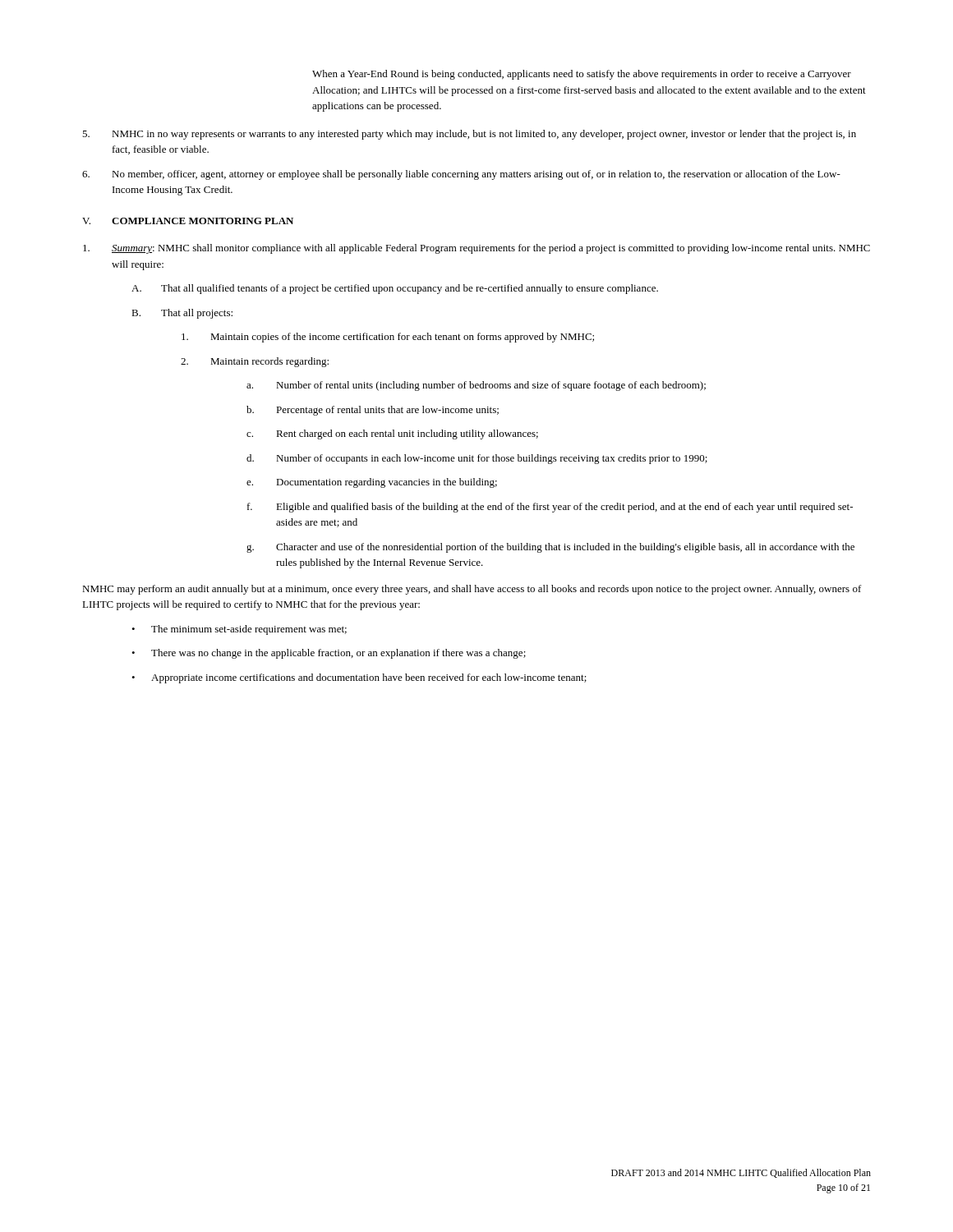Locate the text block starting "• The minimum set-aside requirement was met;"
Viewport: 953px width, 1232px height.
tap(239, 630)
